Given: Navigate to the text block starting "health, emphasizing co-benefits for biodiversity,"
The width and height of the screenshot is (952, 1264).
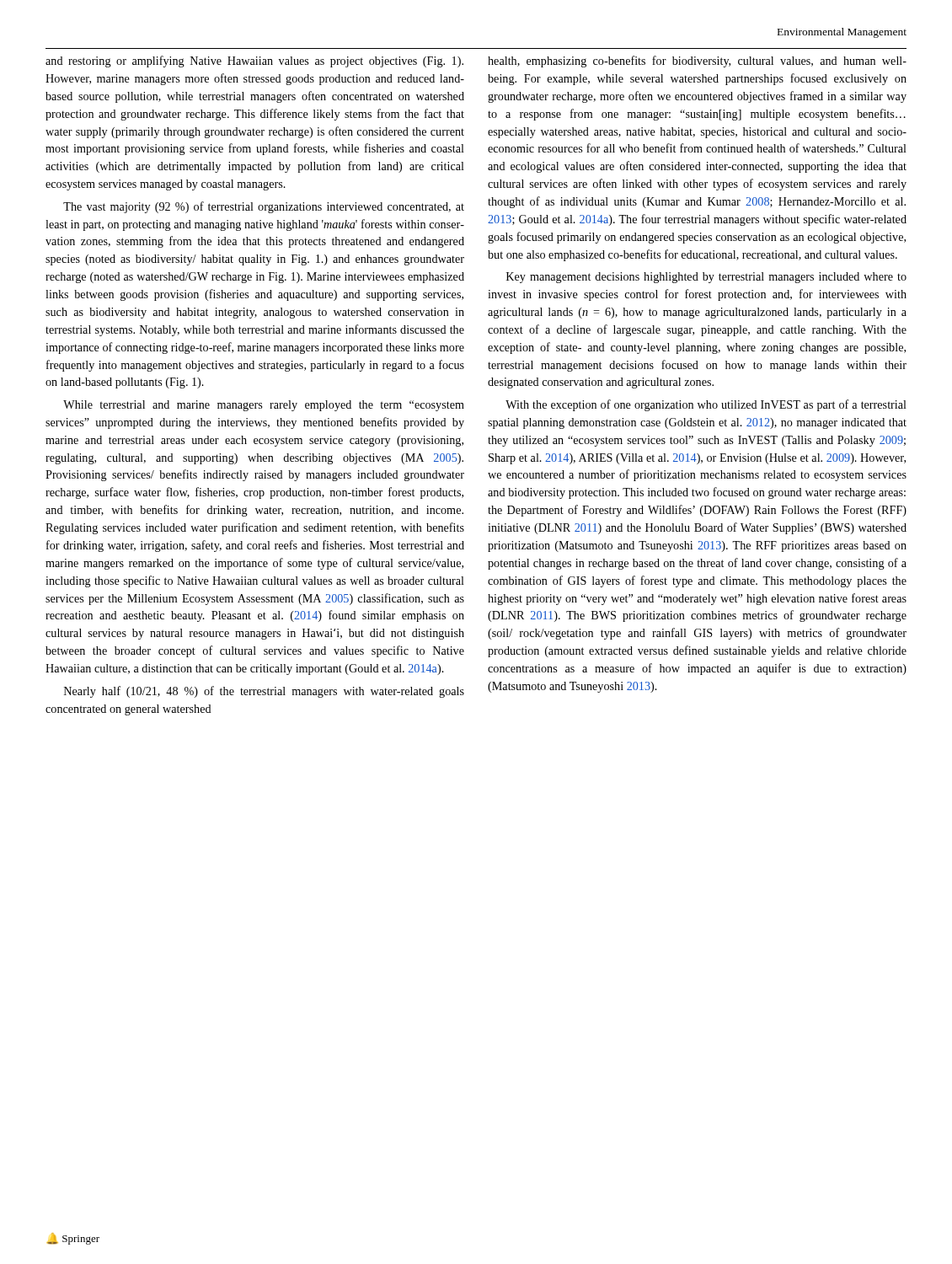Looking at the screenshot, I should [x=697, y=374].
